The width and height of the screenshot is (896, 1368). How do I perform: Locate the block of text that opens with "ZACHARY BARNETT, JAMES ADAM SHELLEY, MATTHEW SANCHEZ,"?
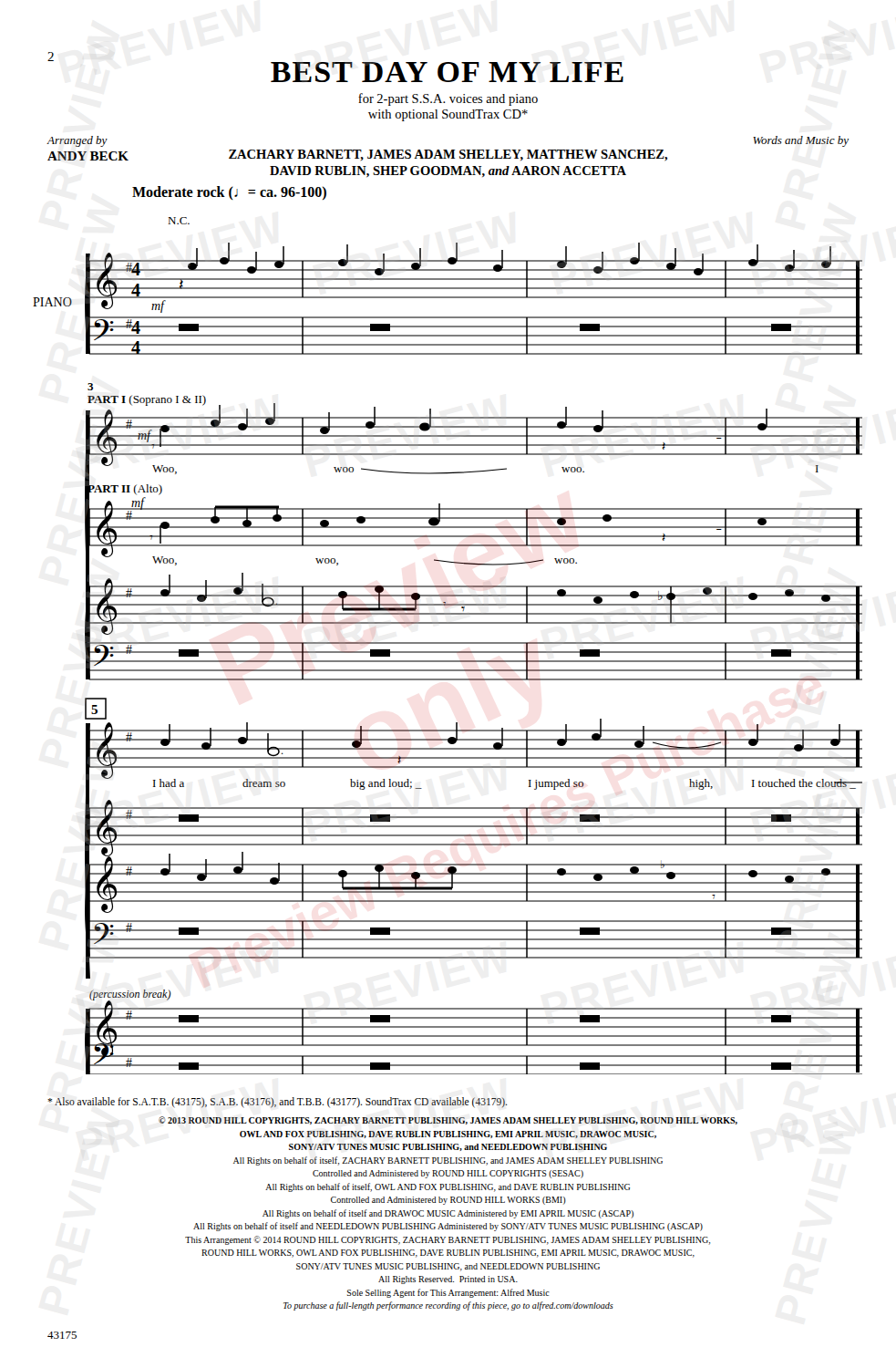point(448,162)
